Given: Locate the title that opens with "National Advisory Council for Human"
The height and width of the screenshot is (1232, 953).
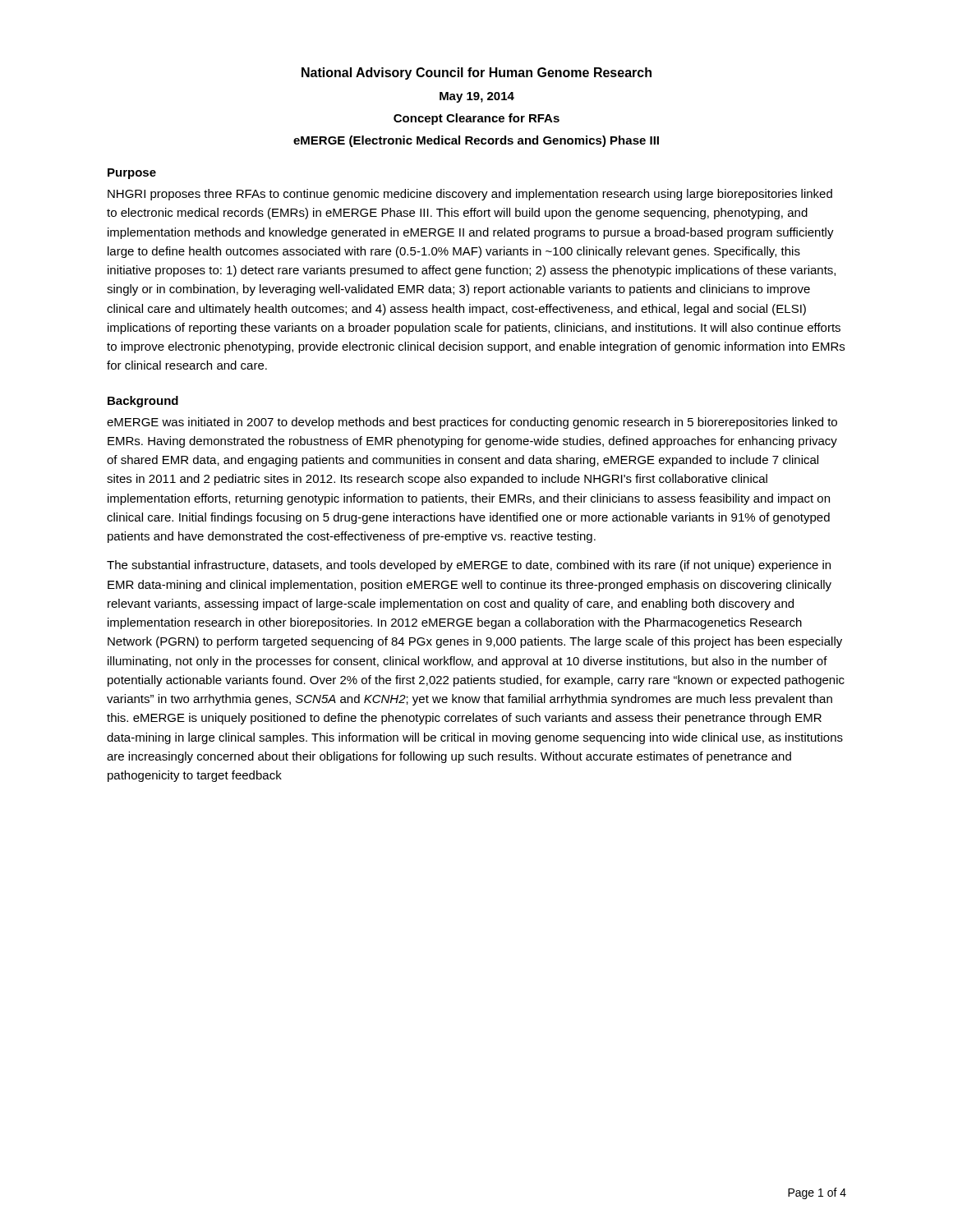Looking at the screenshot, I should click(476, 73).
